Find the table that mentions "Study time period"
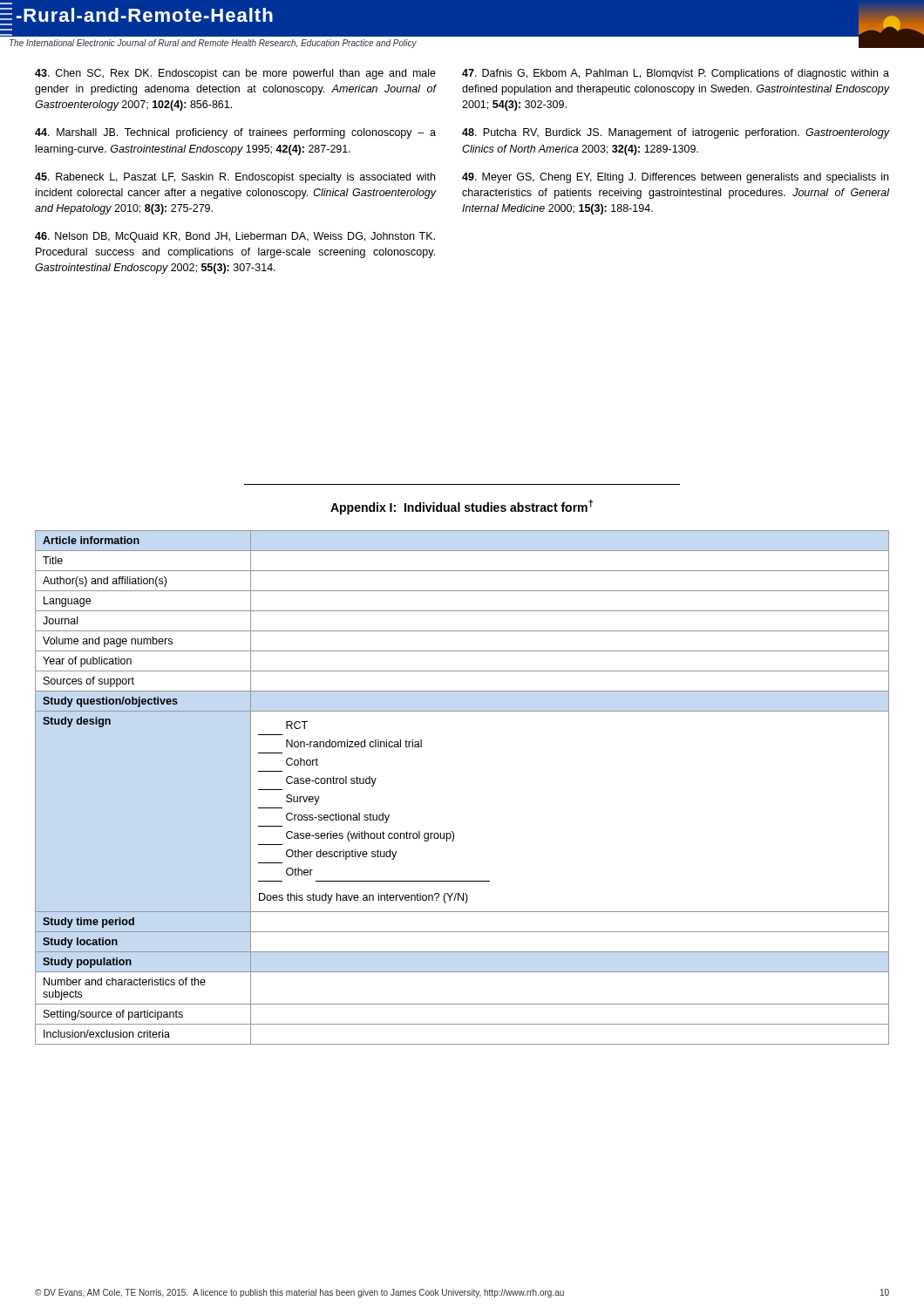 pos(462,787)
